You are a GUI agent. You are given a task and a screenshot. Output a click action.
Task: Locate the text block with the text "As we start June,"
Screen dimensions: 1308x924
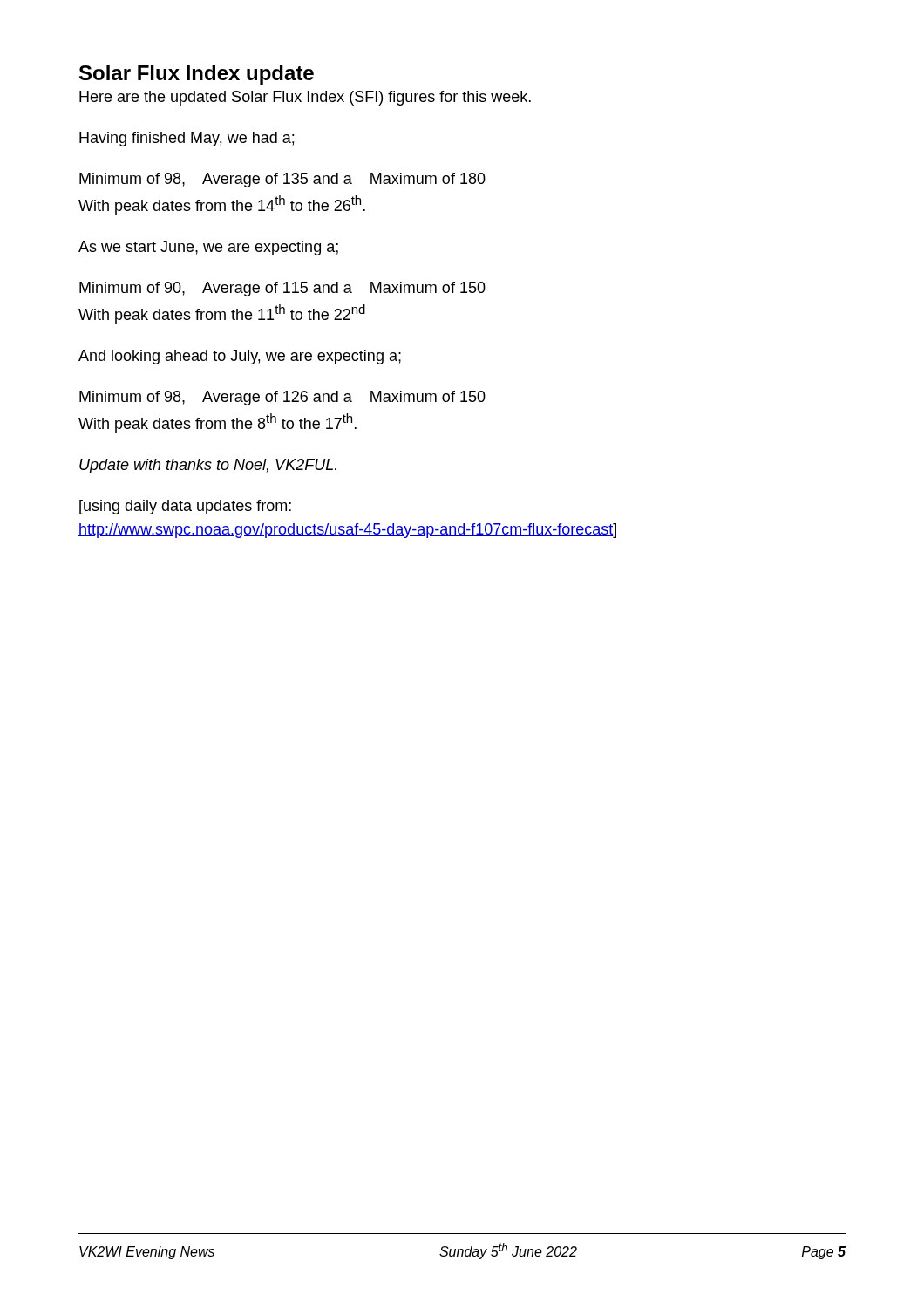tap(209, 247)
